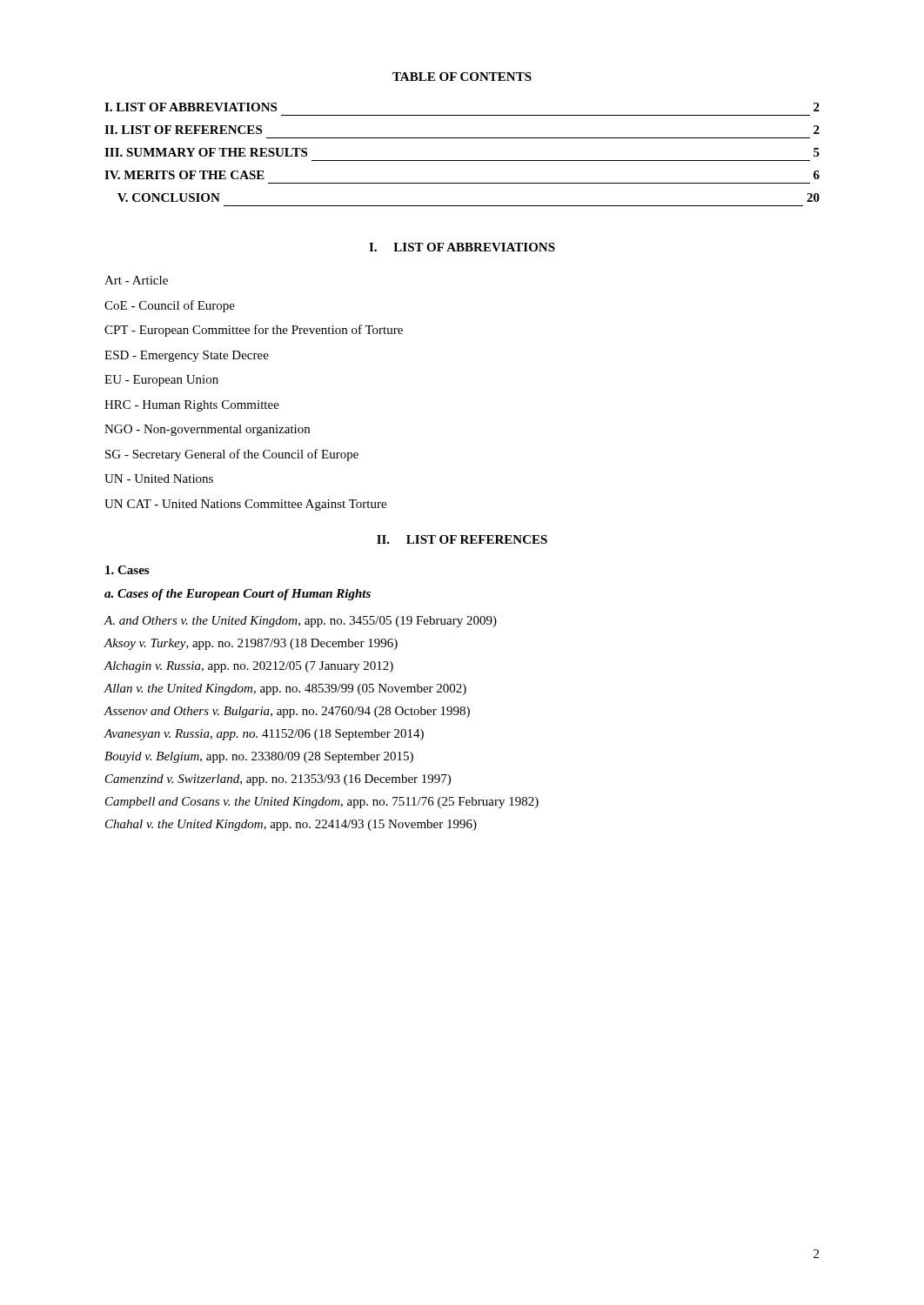This screenshot has width=924, height=1305.
Task: Point to the passage starting "HRC - Human Rights Committee"
Action: tap(192, 404)
